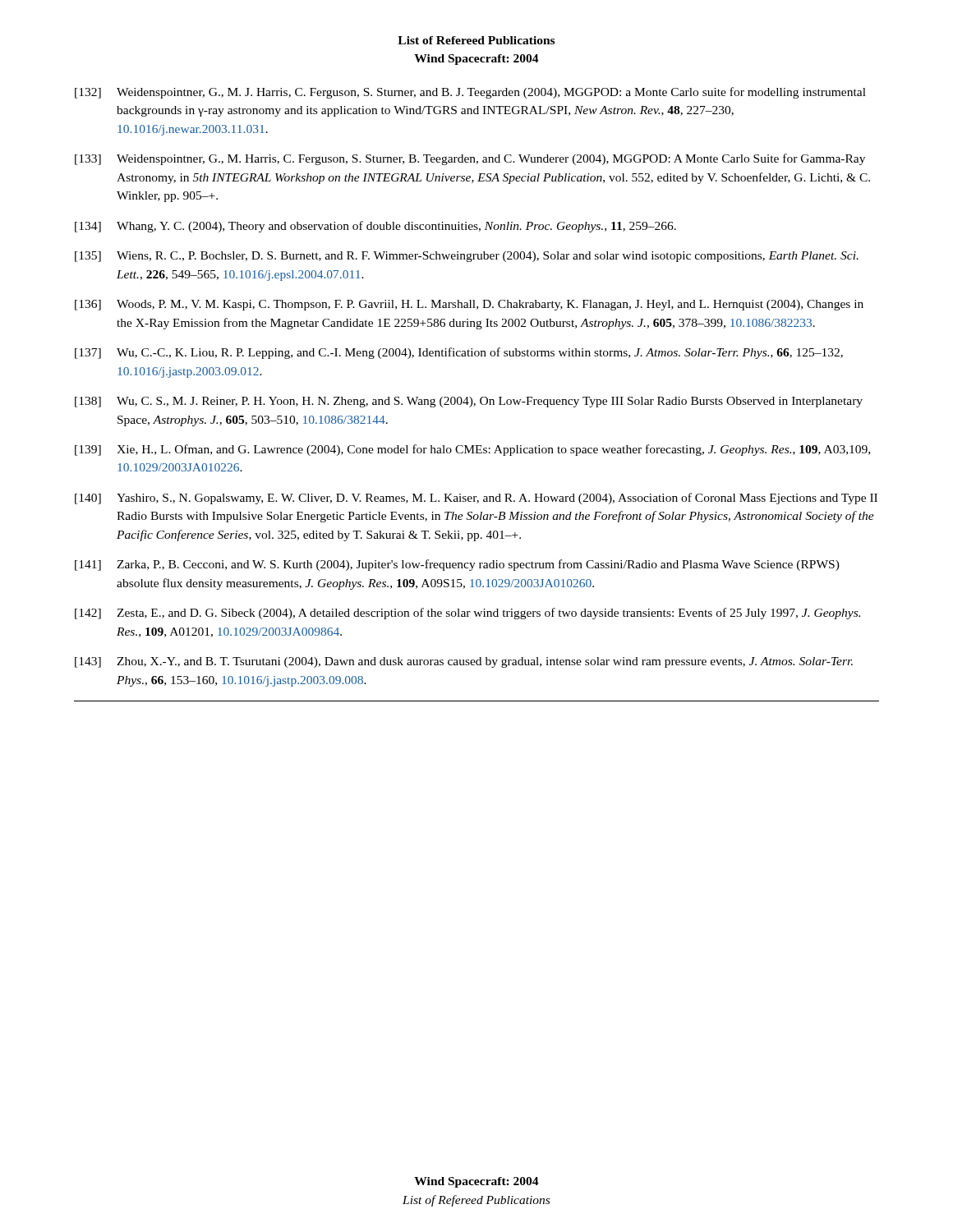953x1232 pixels.
Task: Click on the passage starting "[140] Yashiro, S., N. Gopalswamy, E. W."
Action: (476, 516)
